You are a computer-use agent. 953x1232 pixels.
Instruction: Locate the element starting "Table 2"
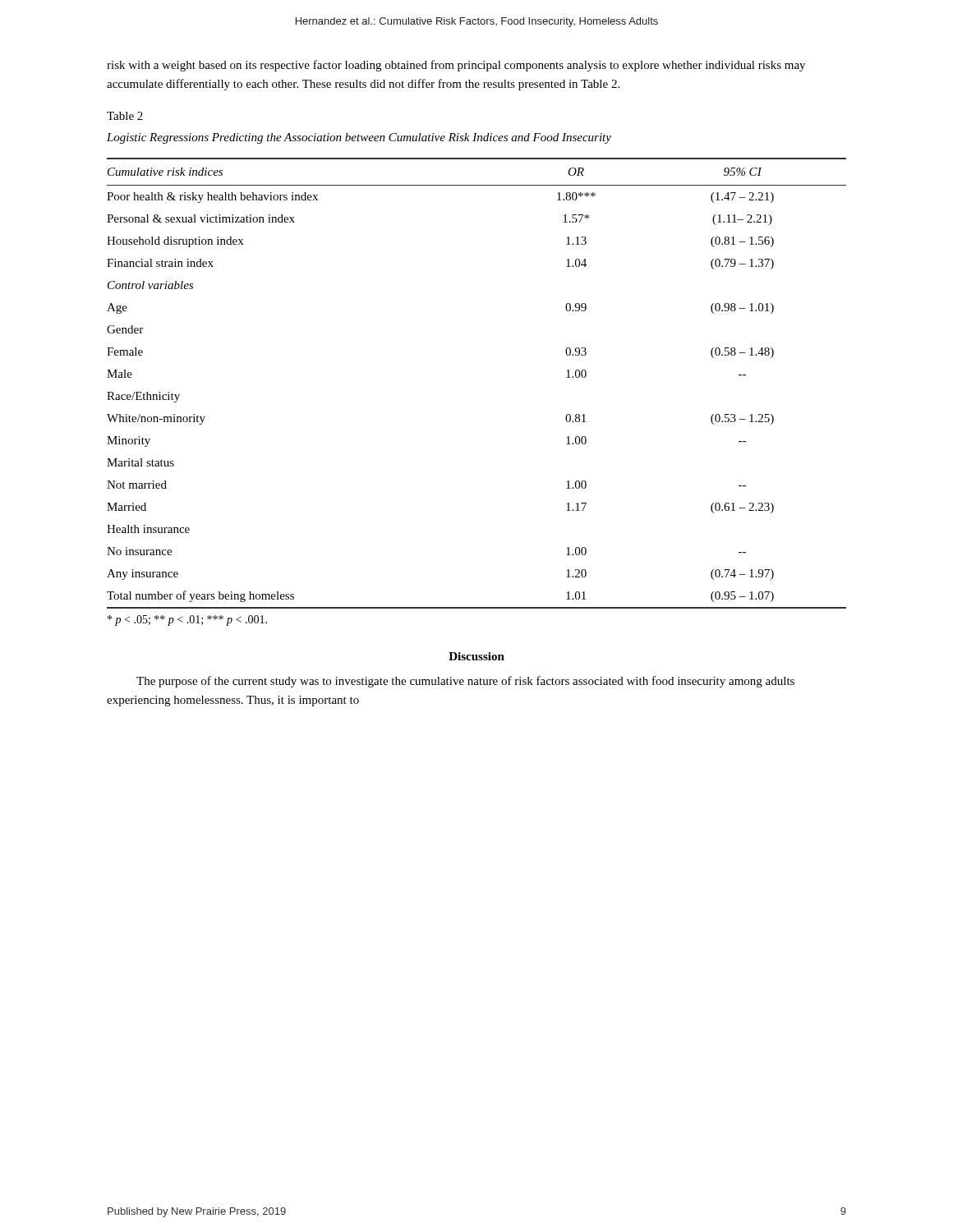(x=125, y=115)
